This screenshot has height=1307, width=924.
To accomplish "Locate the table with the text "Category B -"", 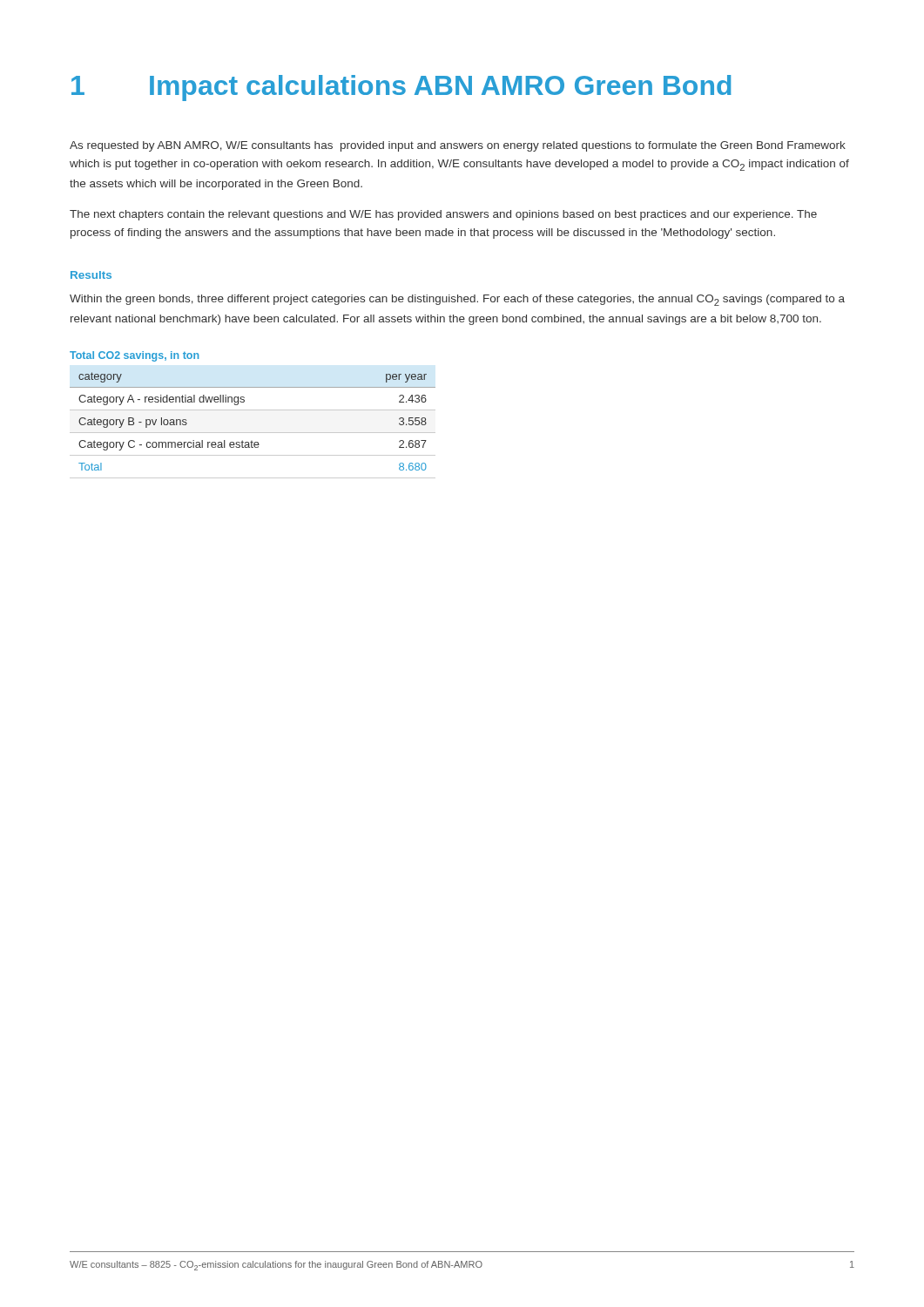I will coord(462,422).
